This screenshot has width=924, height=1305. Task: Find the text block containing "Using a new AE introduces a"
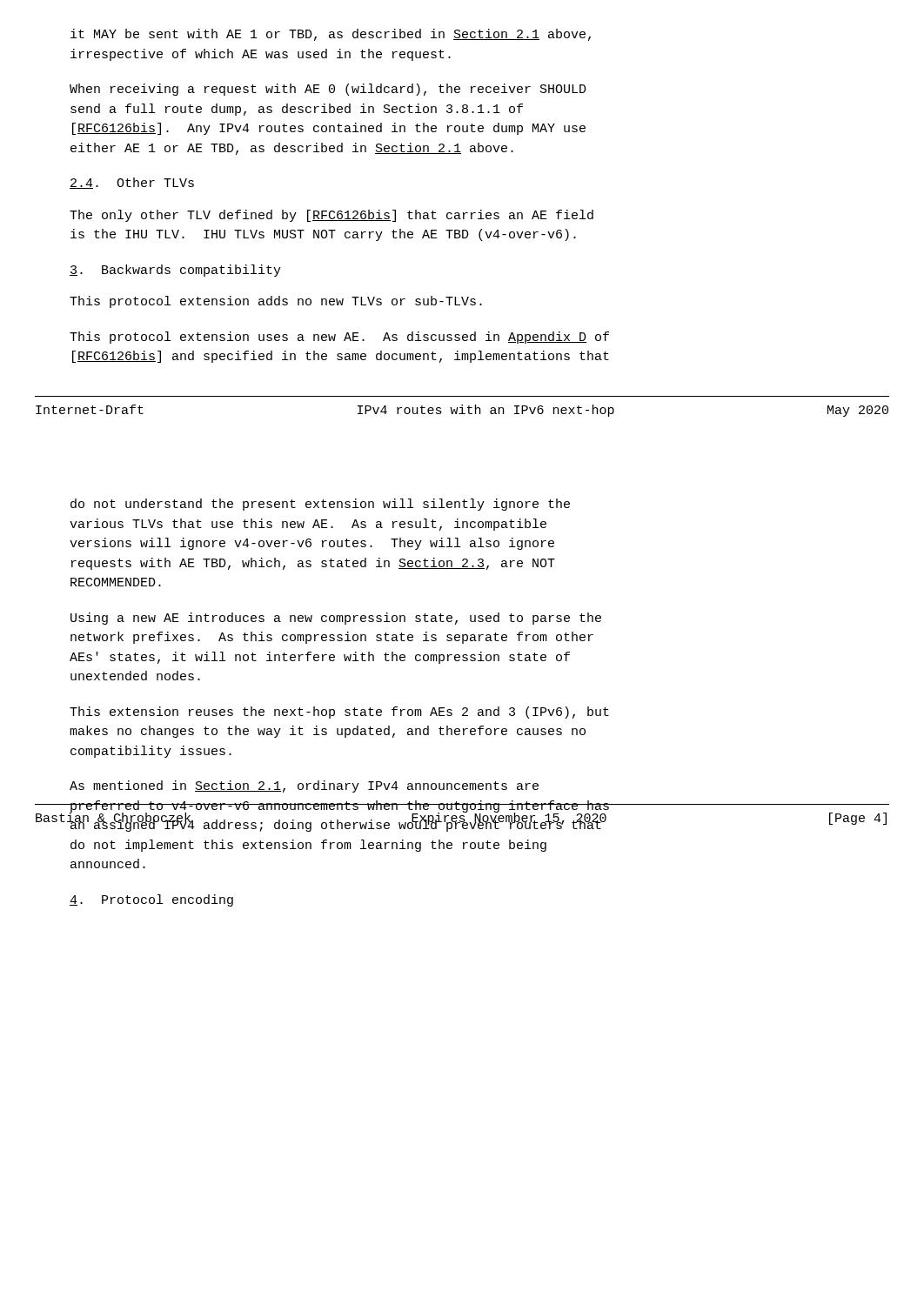coord(336,648)
